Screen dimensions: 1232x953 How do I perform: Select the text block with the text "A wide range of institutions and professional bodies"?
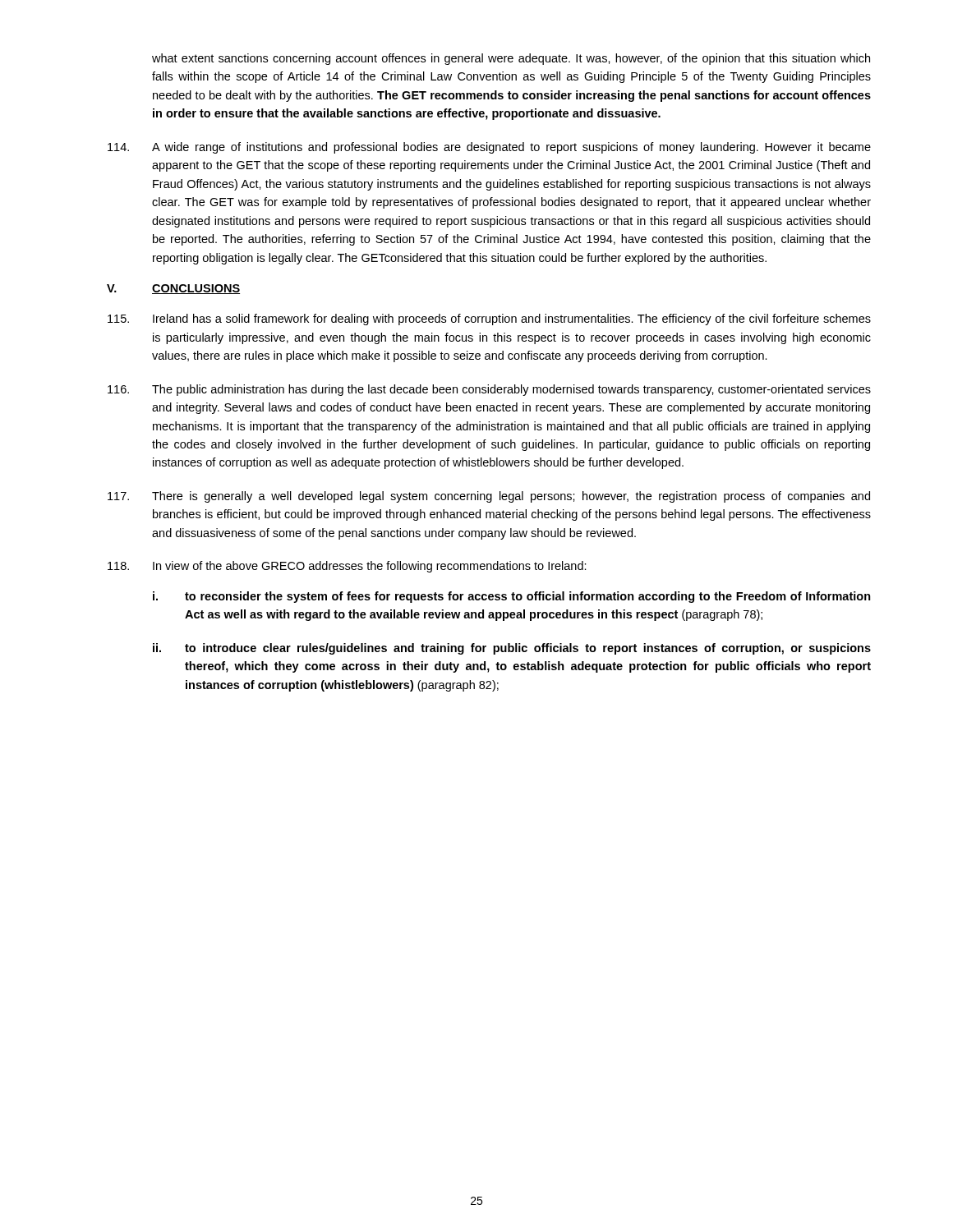point(489,202)
